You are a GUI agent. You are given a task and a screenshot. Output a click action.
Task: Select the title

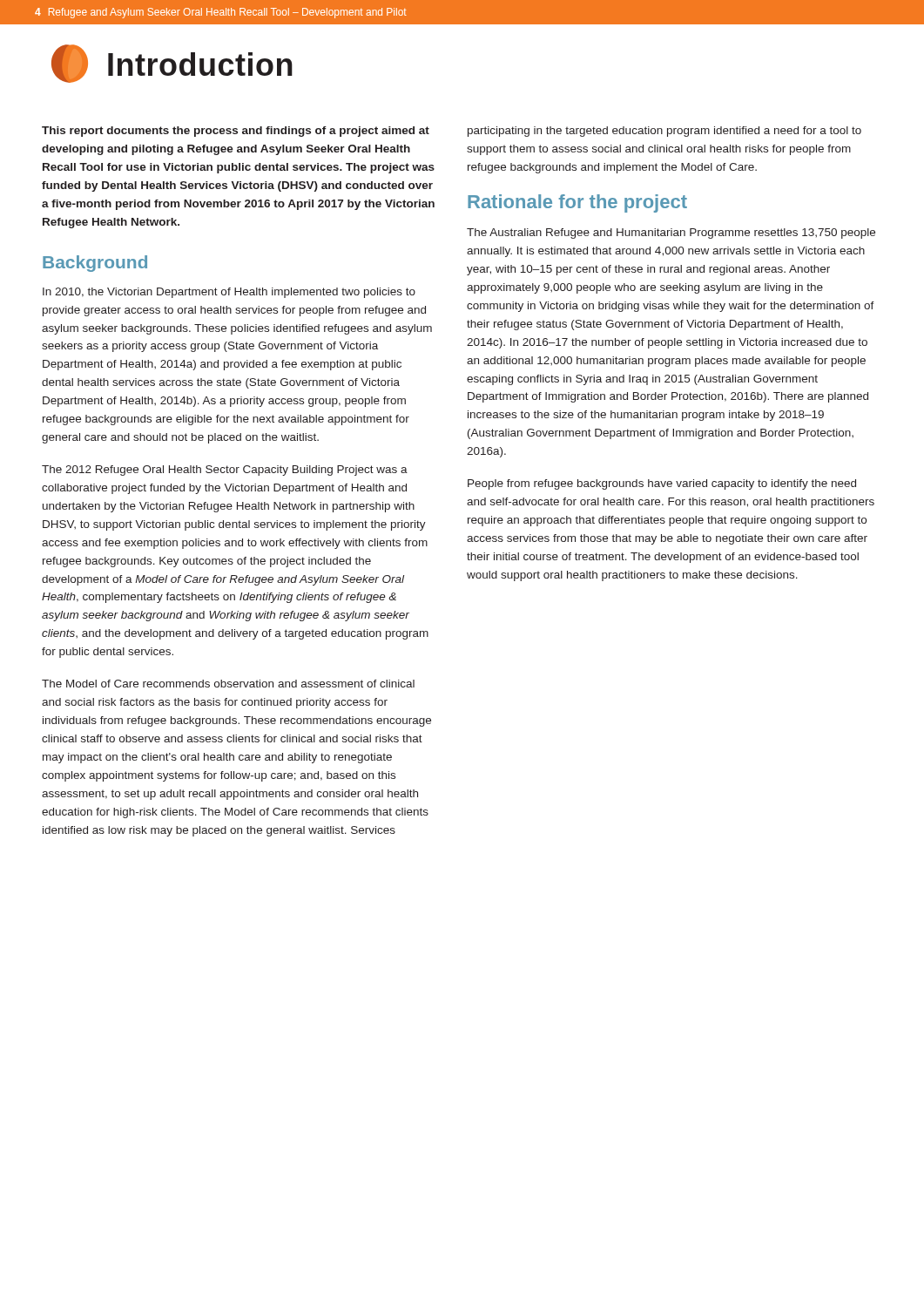168,65
